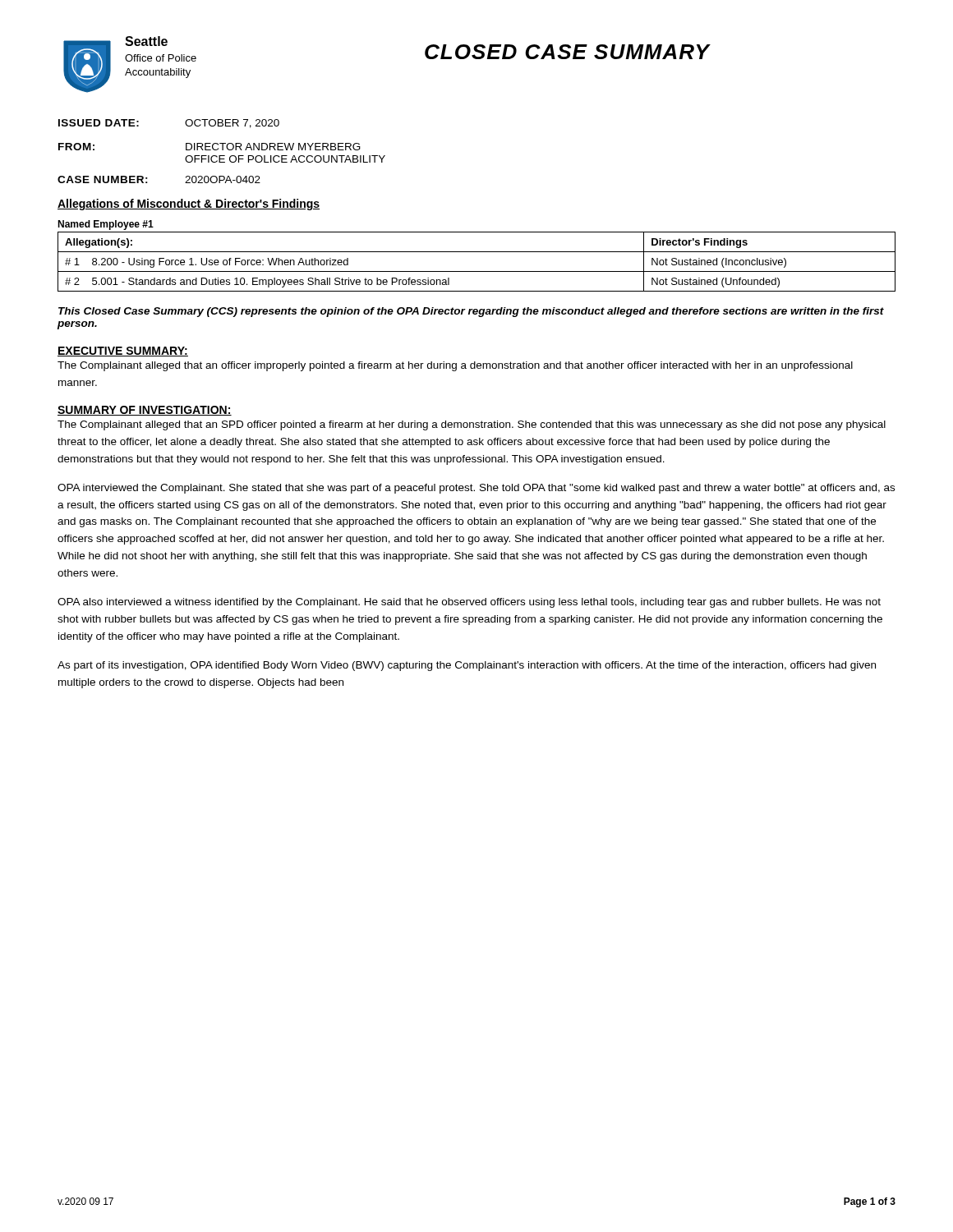
Task: Point to "SUMMARY OF INVESTIGATION:"
Action: (x=144, y=410)
